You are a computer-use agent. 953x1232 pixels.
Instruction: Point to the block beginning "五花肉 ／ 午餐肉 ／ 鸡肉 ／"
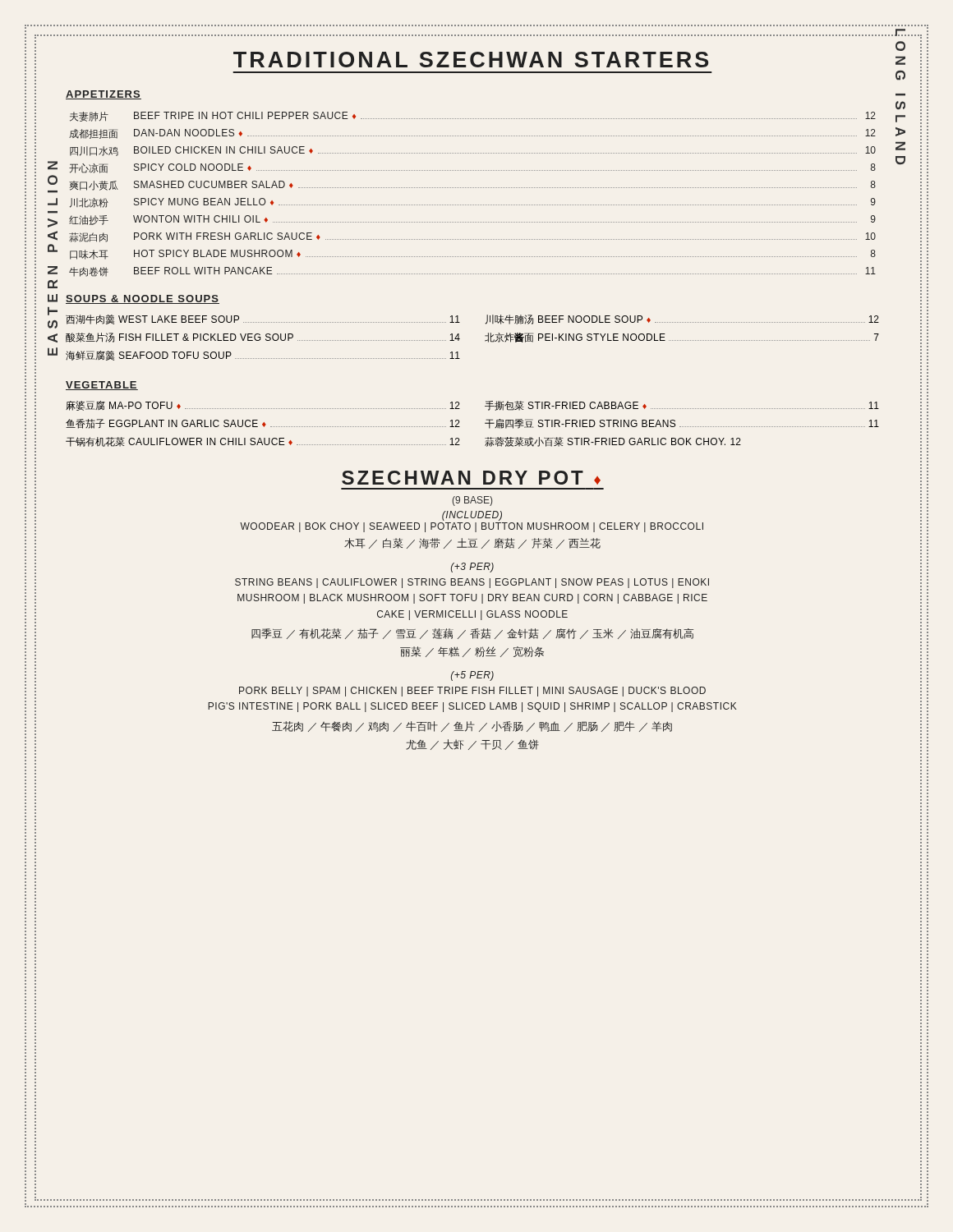(472, 735)
